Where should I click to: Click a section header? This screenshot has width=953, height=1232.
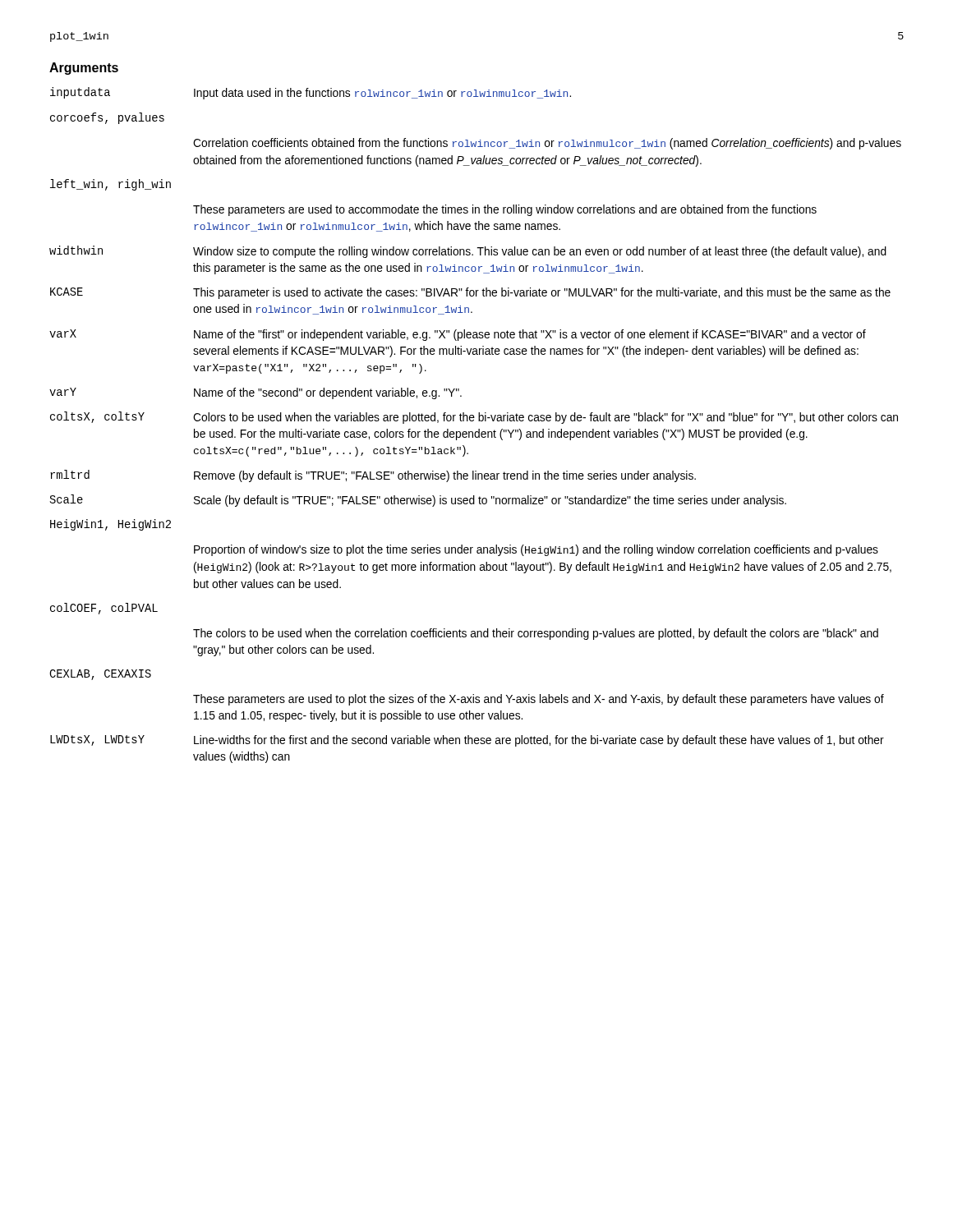tap(84, 68)
